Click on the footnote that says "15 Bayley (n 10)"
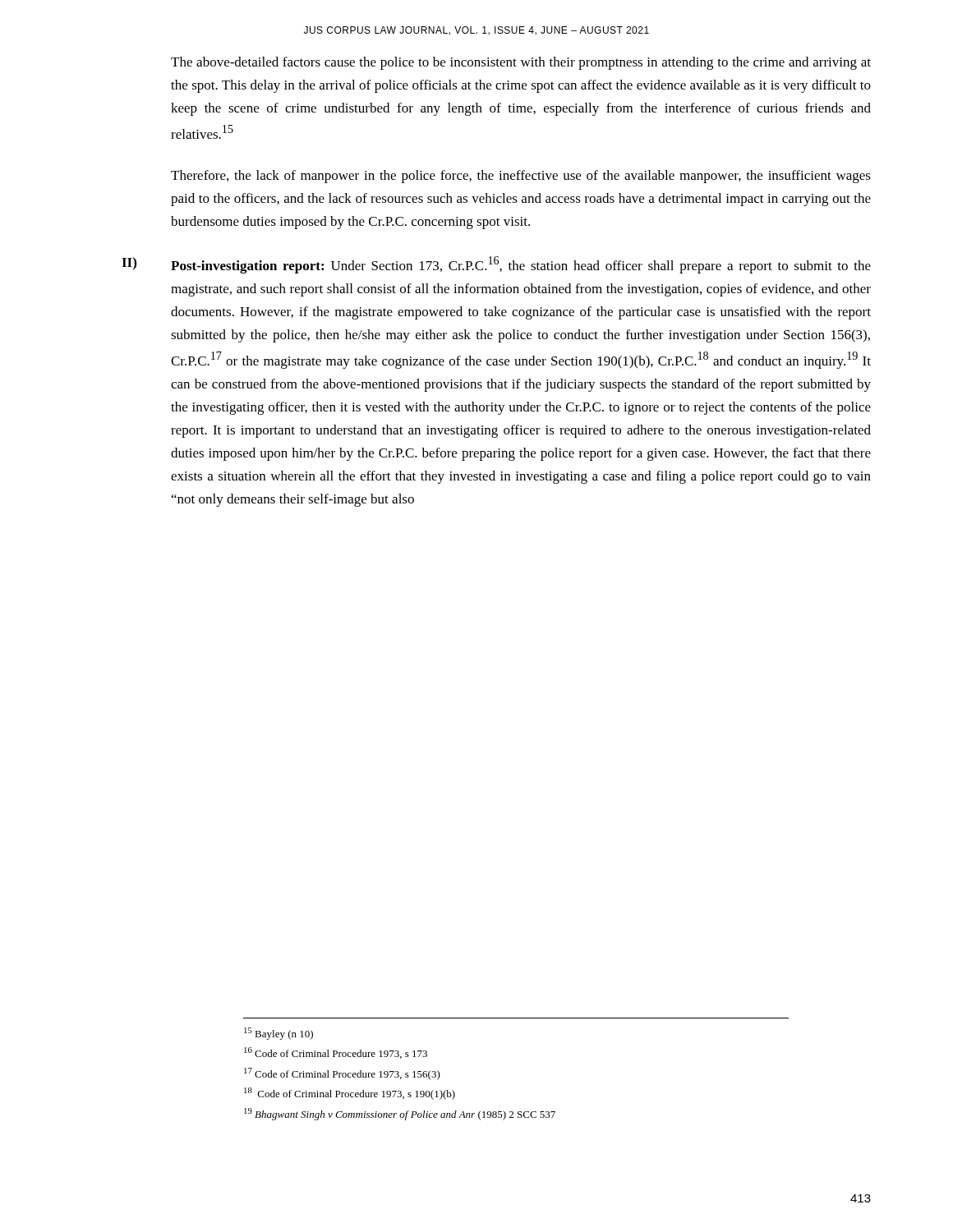 pos(279,1034)
